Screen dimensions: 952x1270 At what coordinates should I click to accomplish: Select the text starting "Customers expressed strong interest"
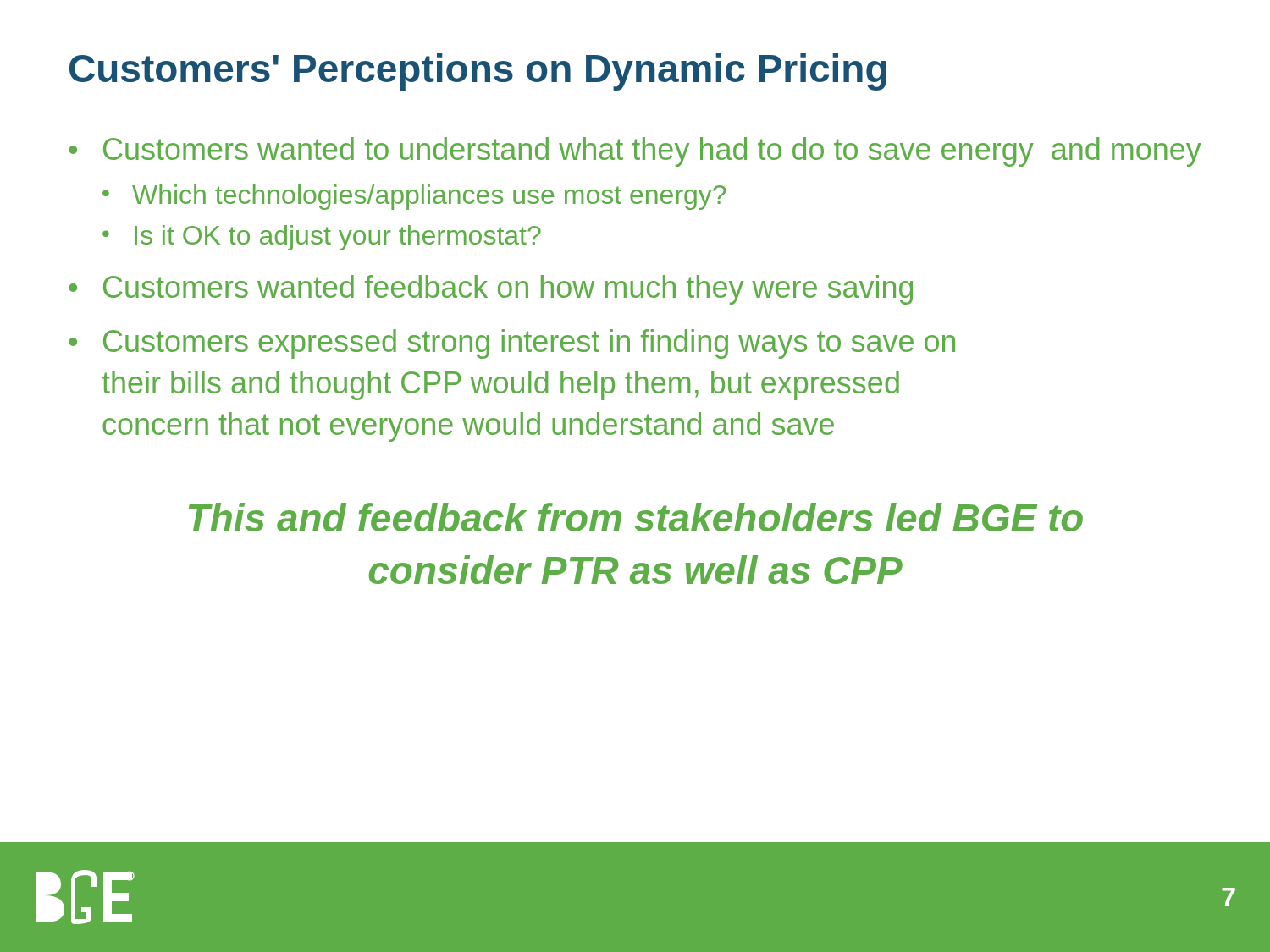point(529,383)
